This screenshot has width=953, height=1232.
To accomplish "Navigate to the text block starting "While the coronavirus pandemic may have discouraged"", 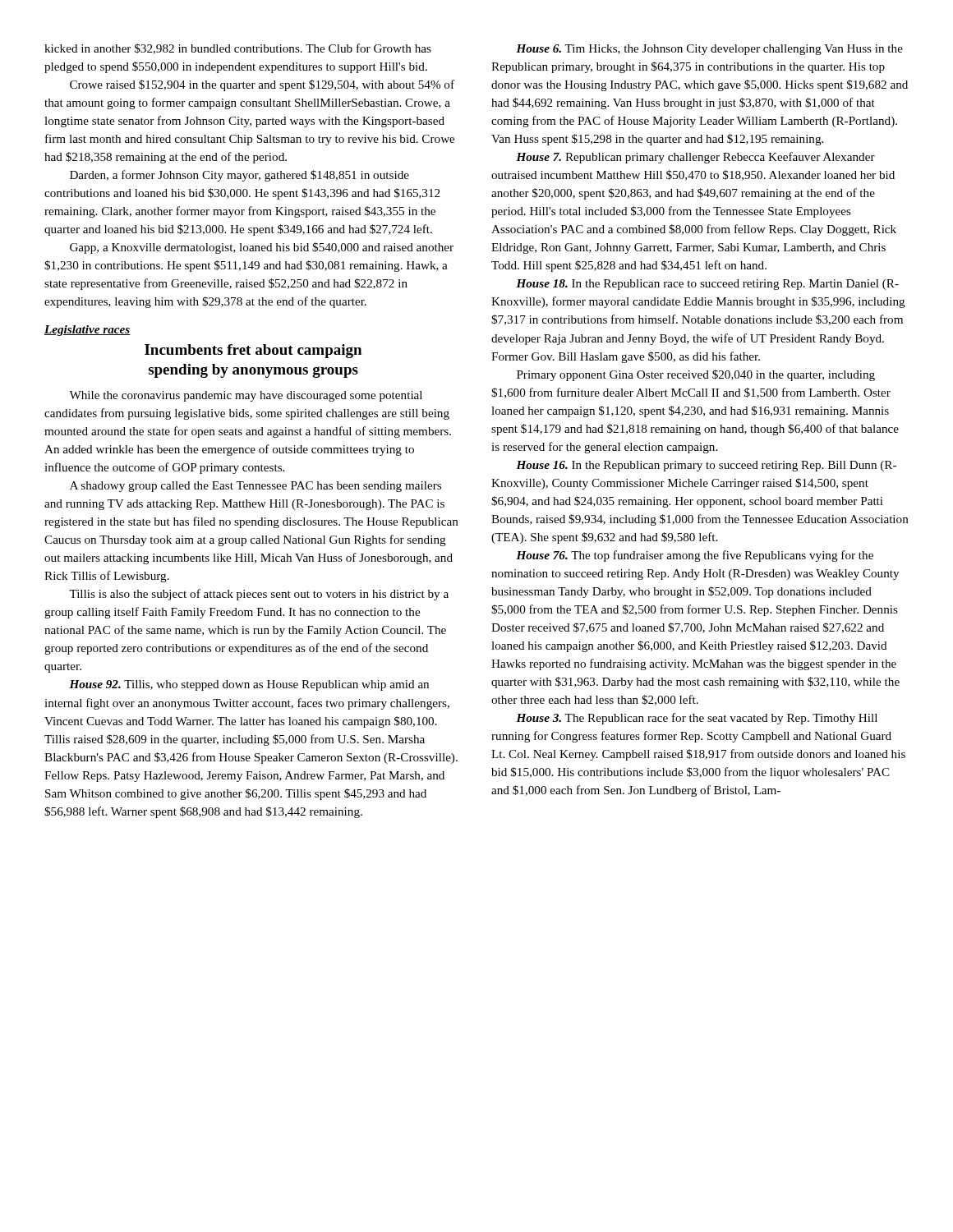I will pos(253,431).
